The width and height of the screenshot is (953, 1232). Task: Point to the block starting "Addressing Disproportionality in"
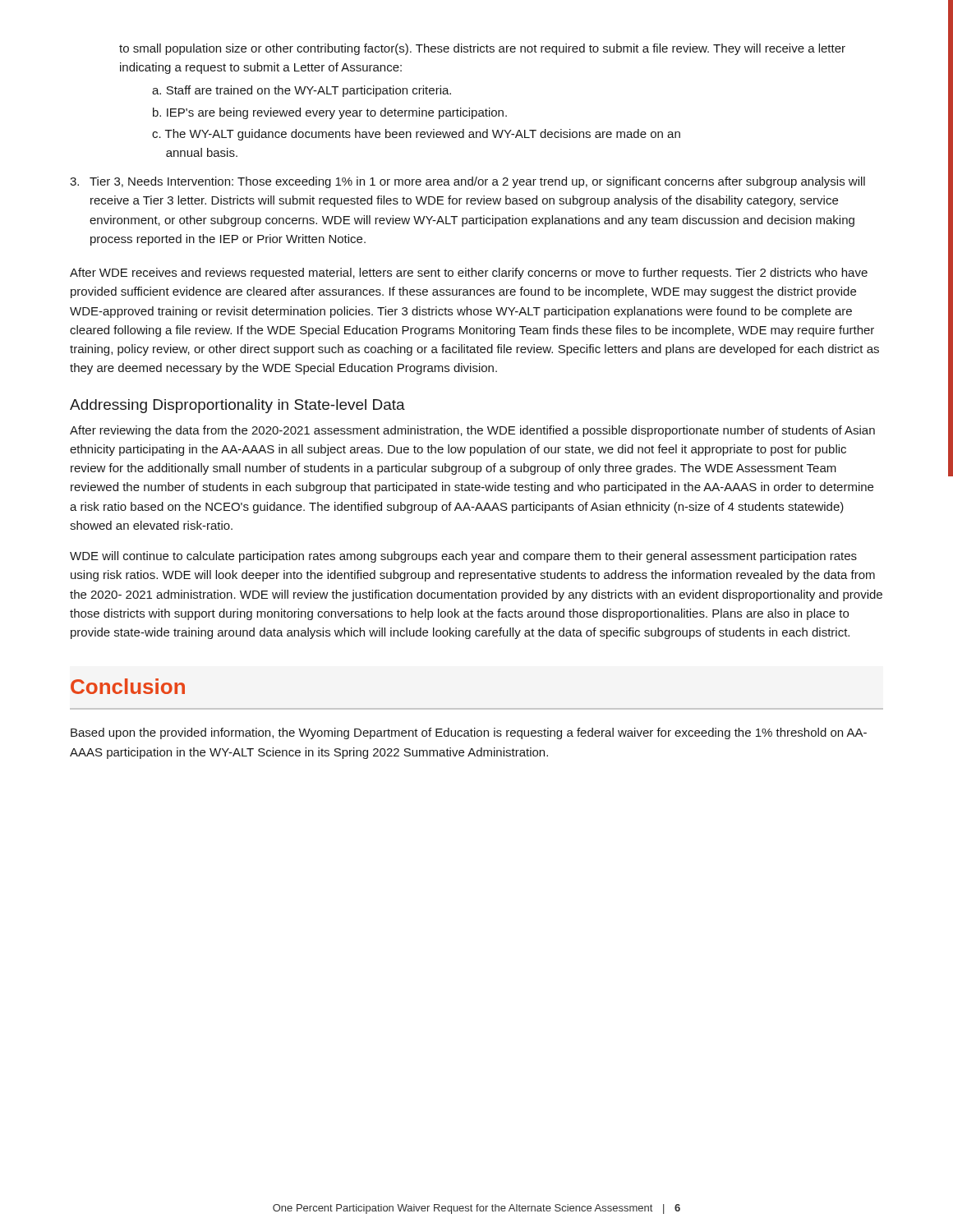237,404
